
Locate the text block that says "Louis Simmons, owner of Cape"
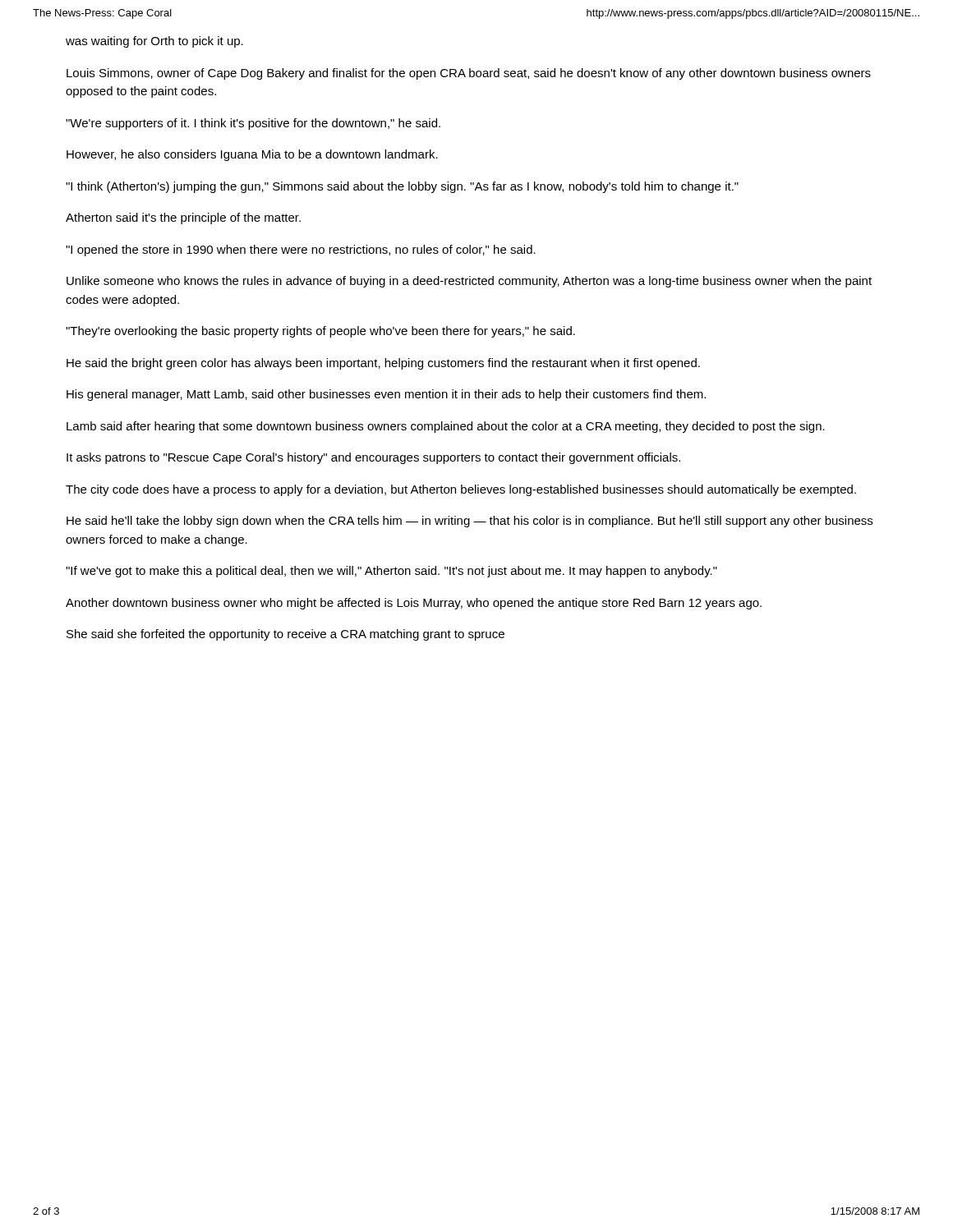pyautogui.click(x=468, y=81)
